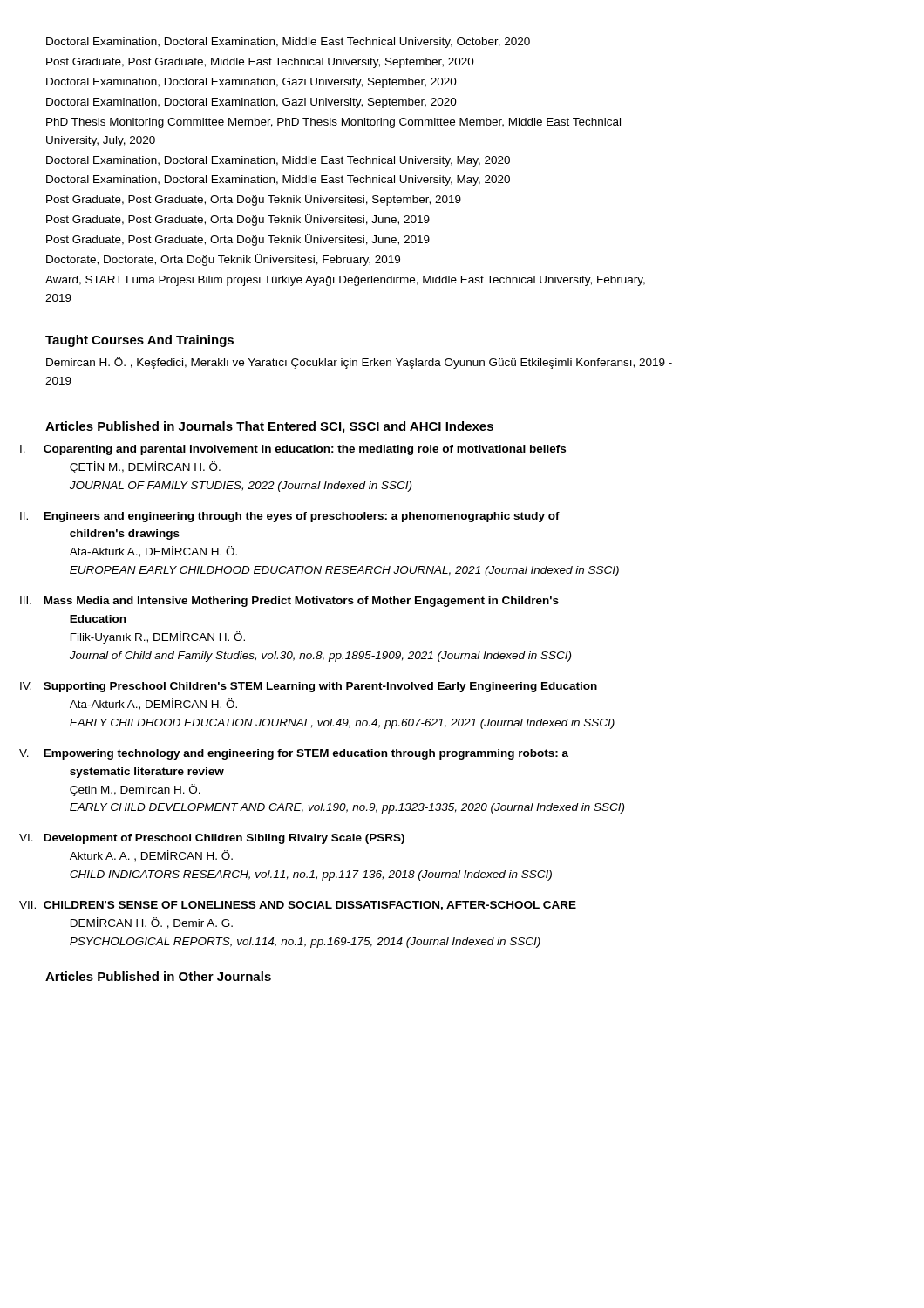
Task: Point to the block beginning "II. Engineers and"
Action: click(x=302, y=517)
